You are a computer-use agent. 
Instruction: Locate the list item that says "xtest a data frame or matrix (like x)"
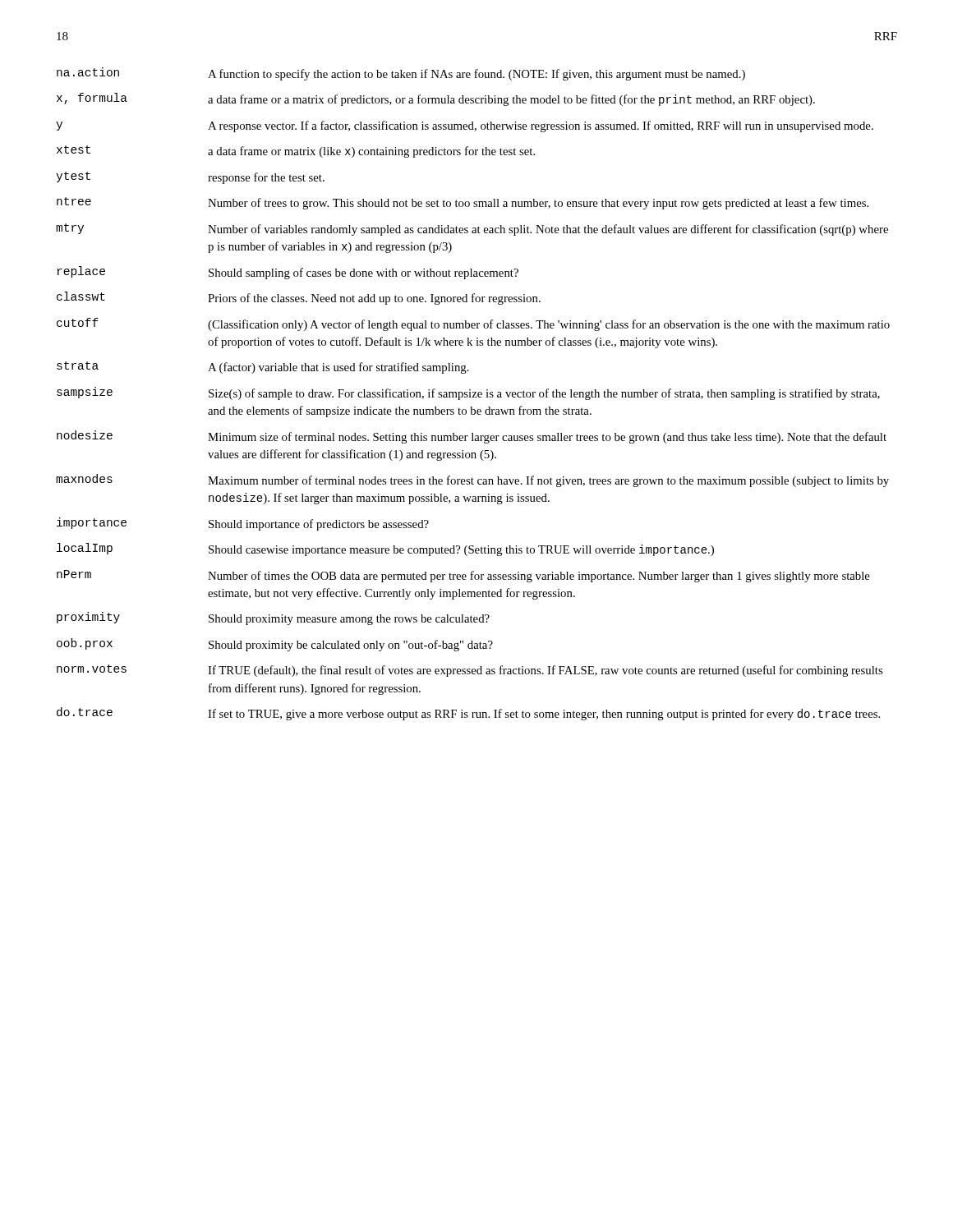pyautogui.click(x=476, y=152)
